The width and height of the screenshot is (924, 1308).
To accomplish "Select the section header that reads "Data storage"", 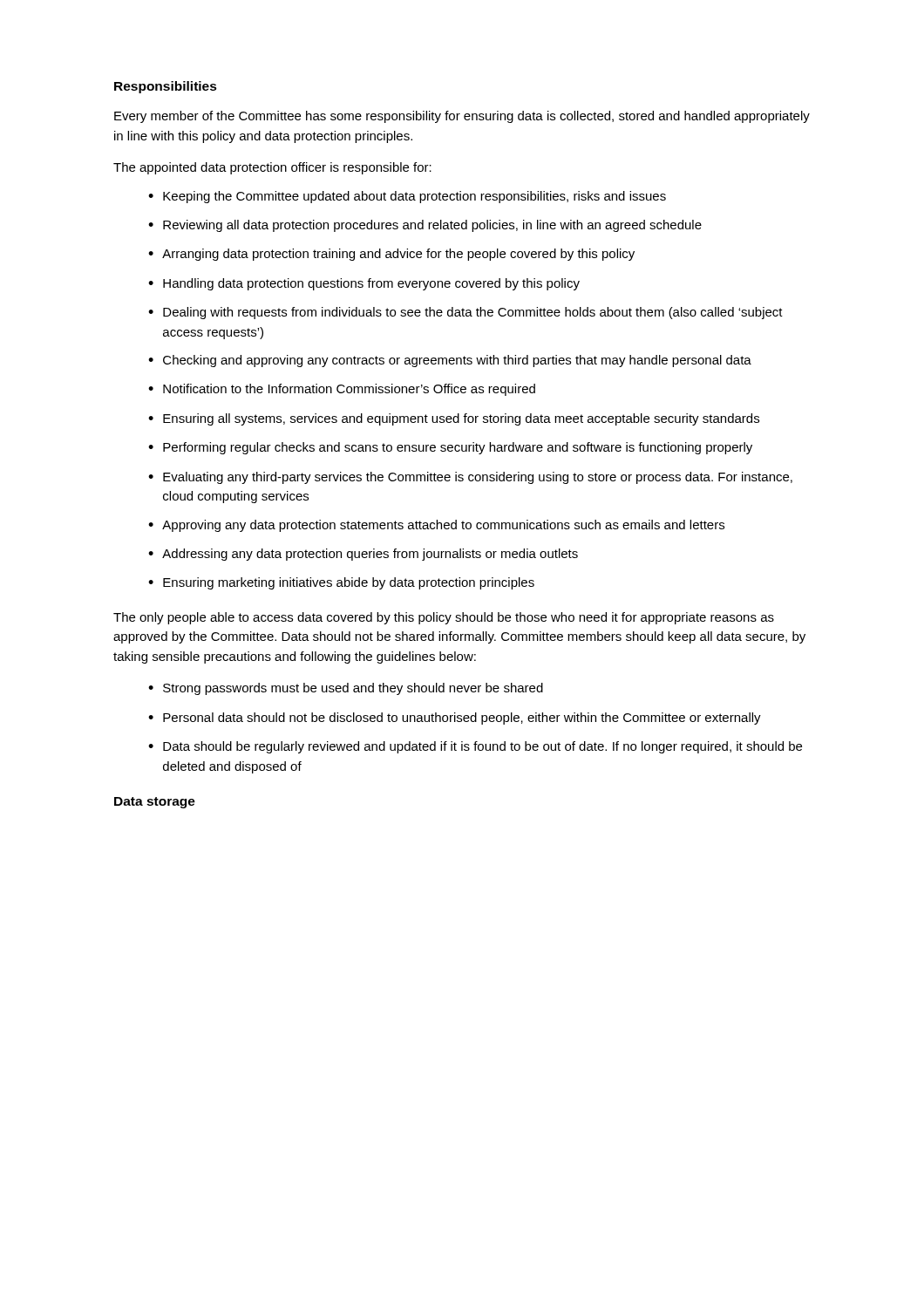I will point(154,801).
